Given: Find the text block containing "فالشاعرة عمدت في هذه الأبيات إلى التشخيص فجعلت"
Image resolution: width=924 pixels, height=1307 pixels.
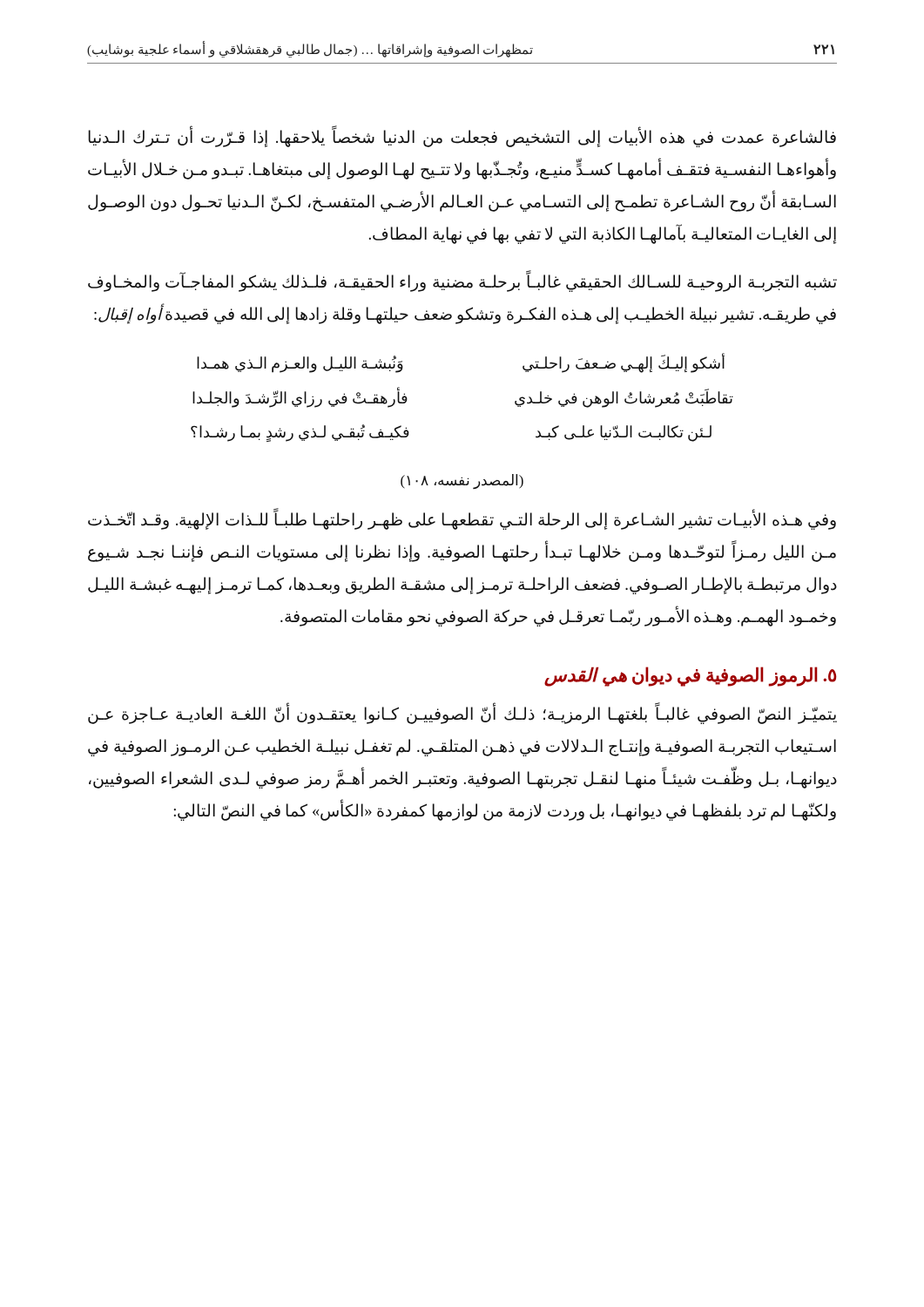Looking at the screenshot, I should click(462, 186).
